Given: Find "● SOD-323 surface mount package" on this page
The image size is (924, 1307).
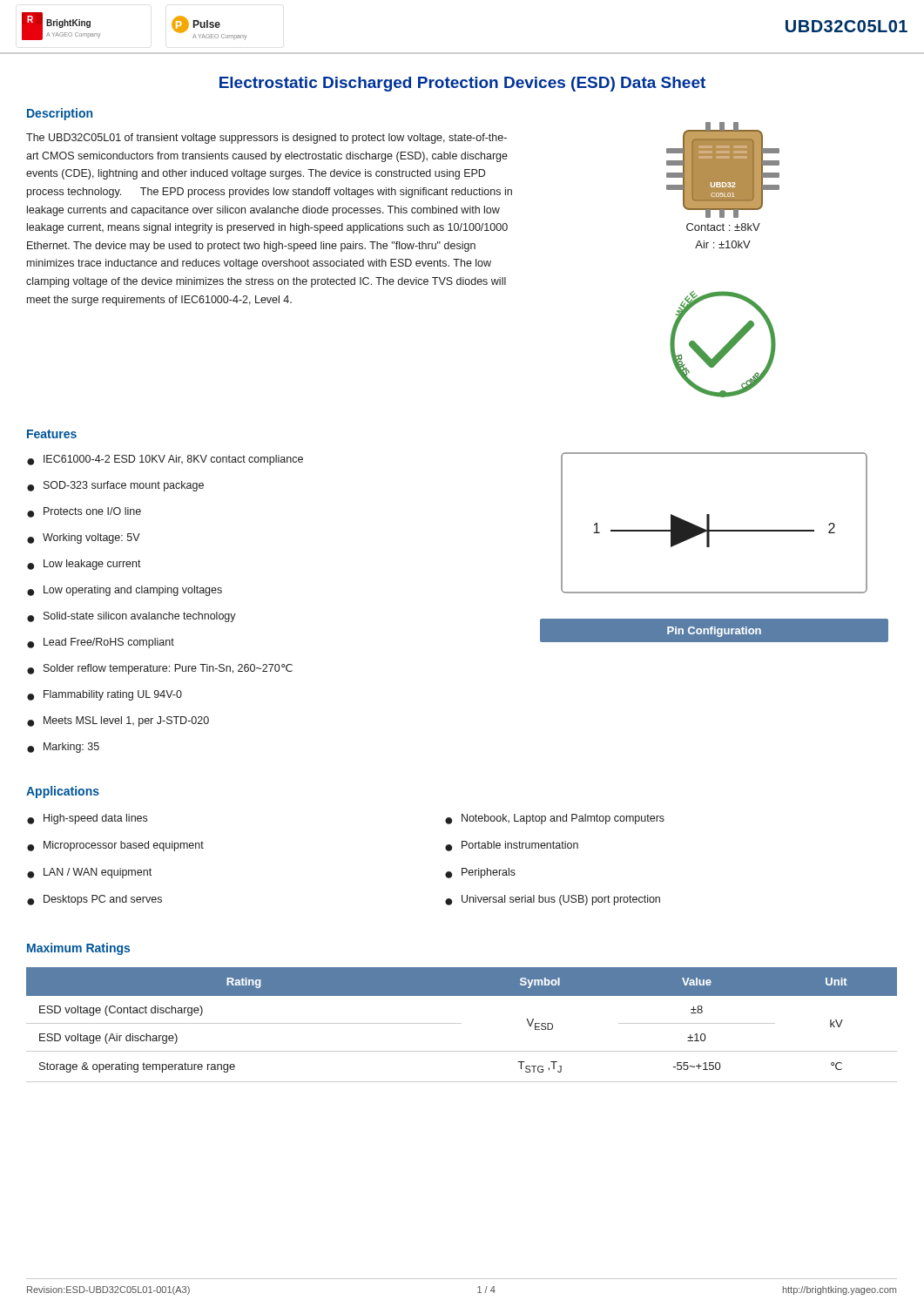Looking at the screenshot, I should 115,488.
